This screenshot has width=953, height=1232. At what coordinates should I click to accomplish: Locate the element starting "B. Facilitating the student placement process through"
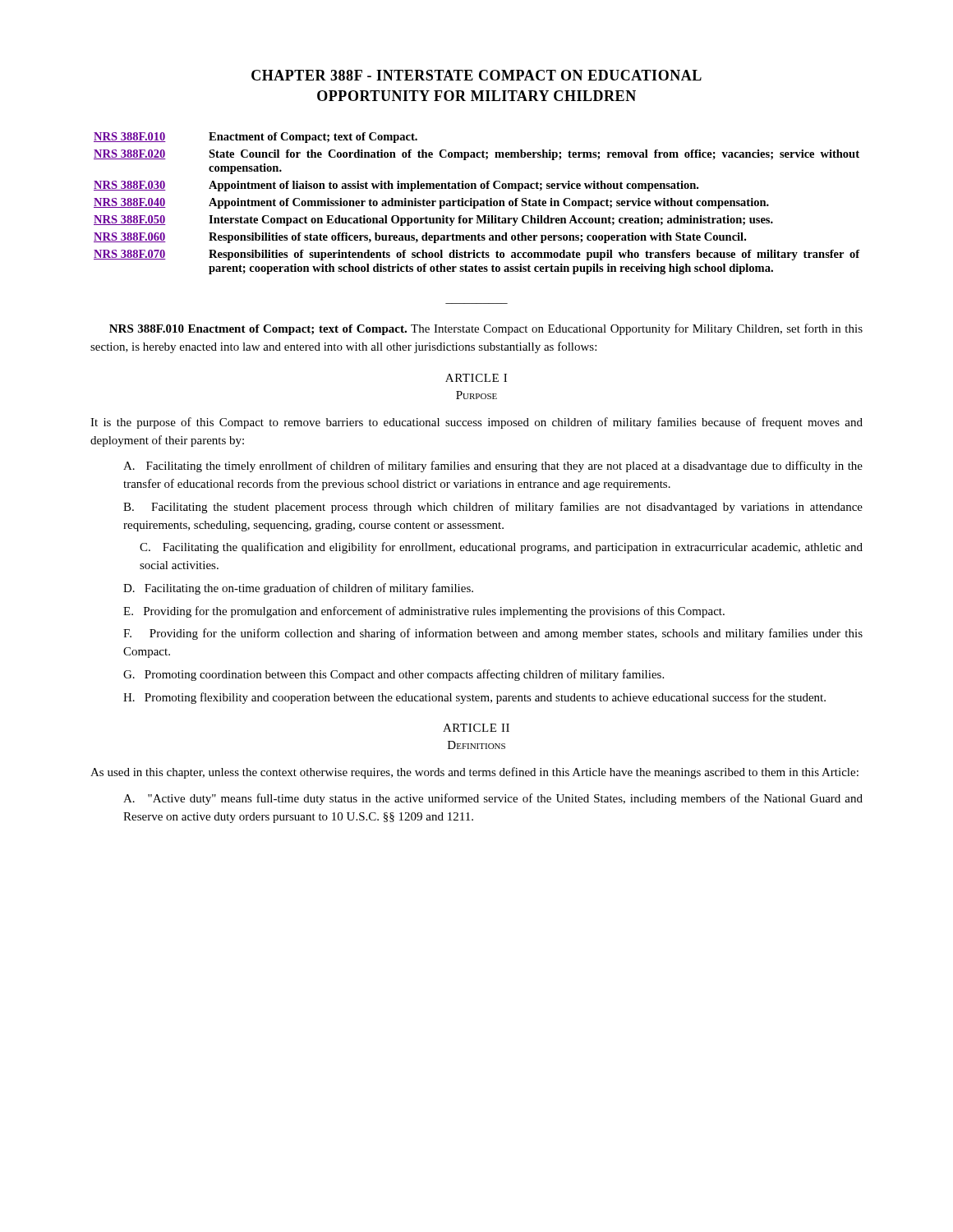click(x=493, y=516)
